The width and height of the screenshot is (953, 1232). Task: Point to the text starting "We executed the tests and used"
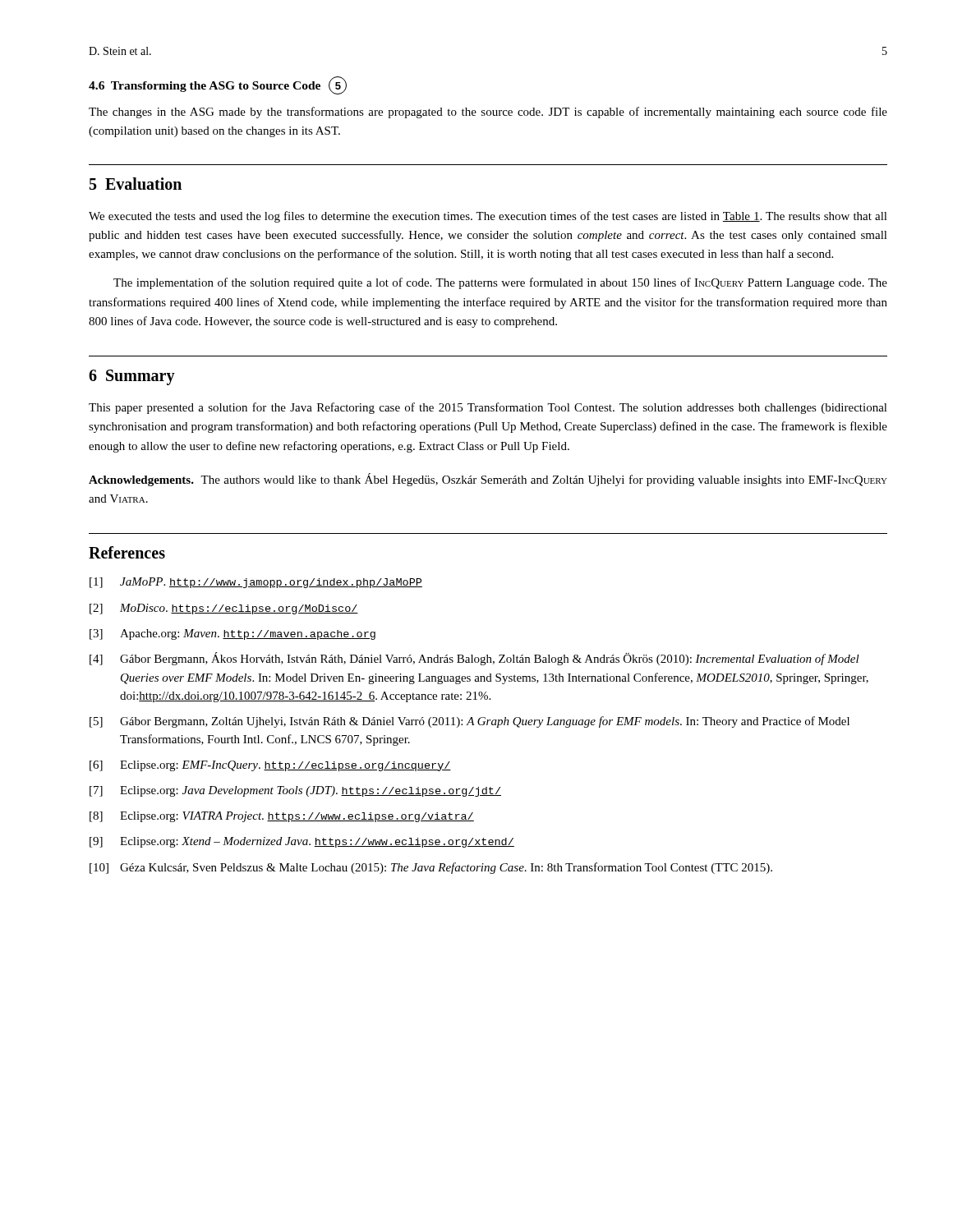(x=488, y=235)
